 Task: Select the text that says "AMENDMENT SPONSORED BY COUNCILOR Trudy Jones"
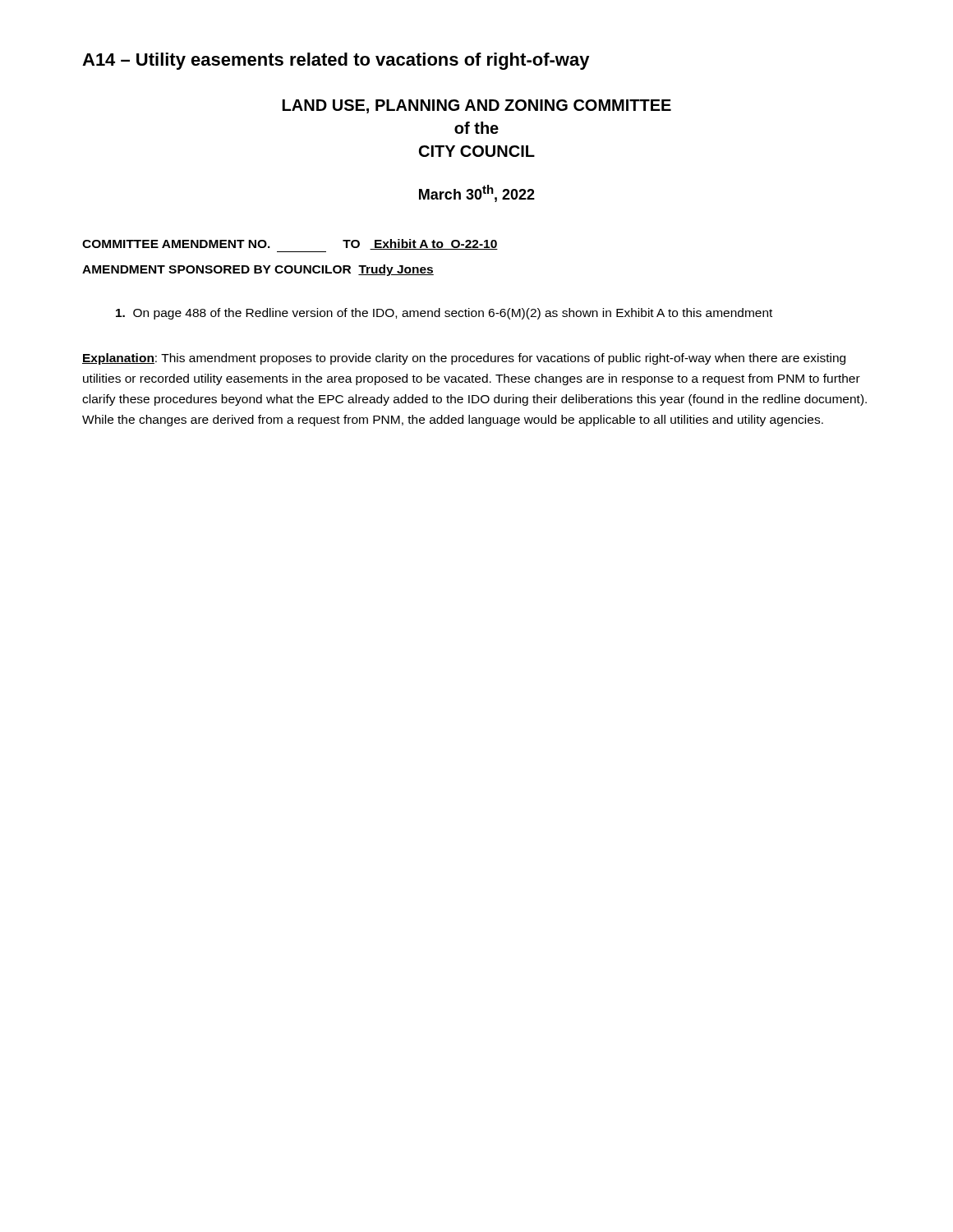(x=258, y=269)
